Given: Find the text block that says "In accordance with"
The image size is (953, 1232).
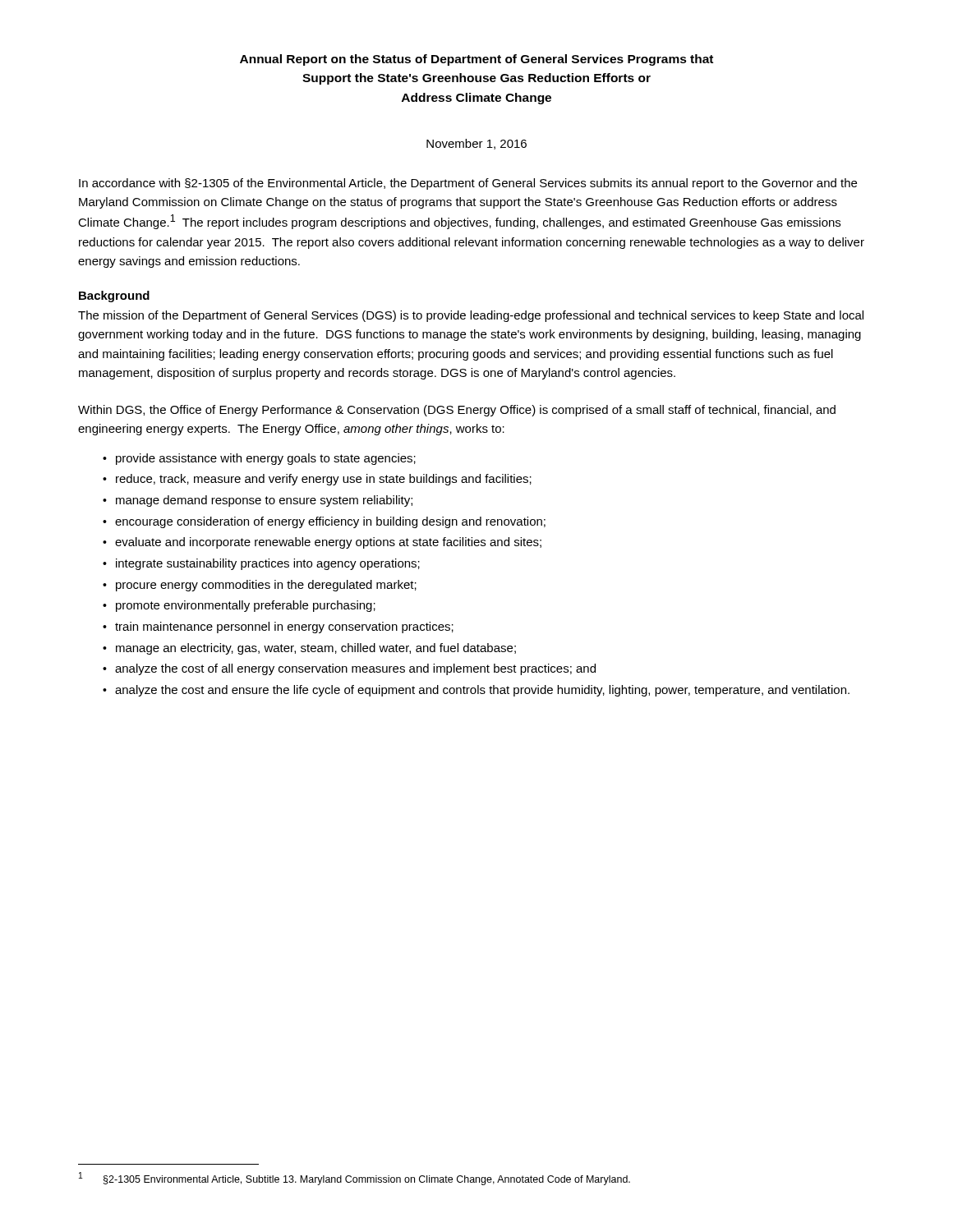Looking at the screenshot, I should [x=471, y=222].
